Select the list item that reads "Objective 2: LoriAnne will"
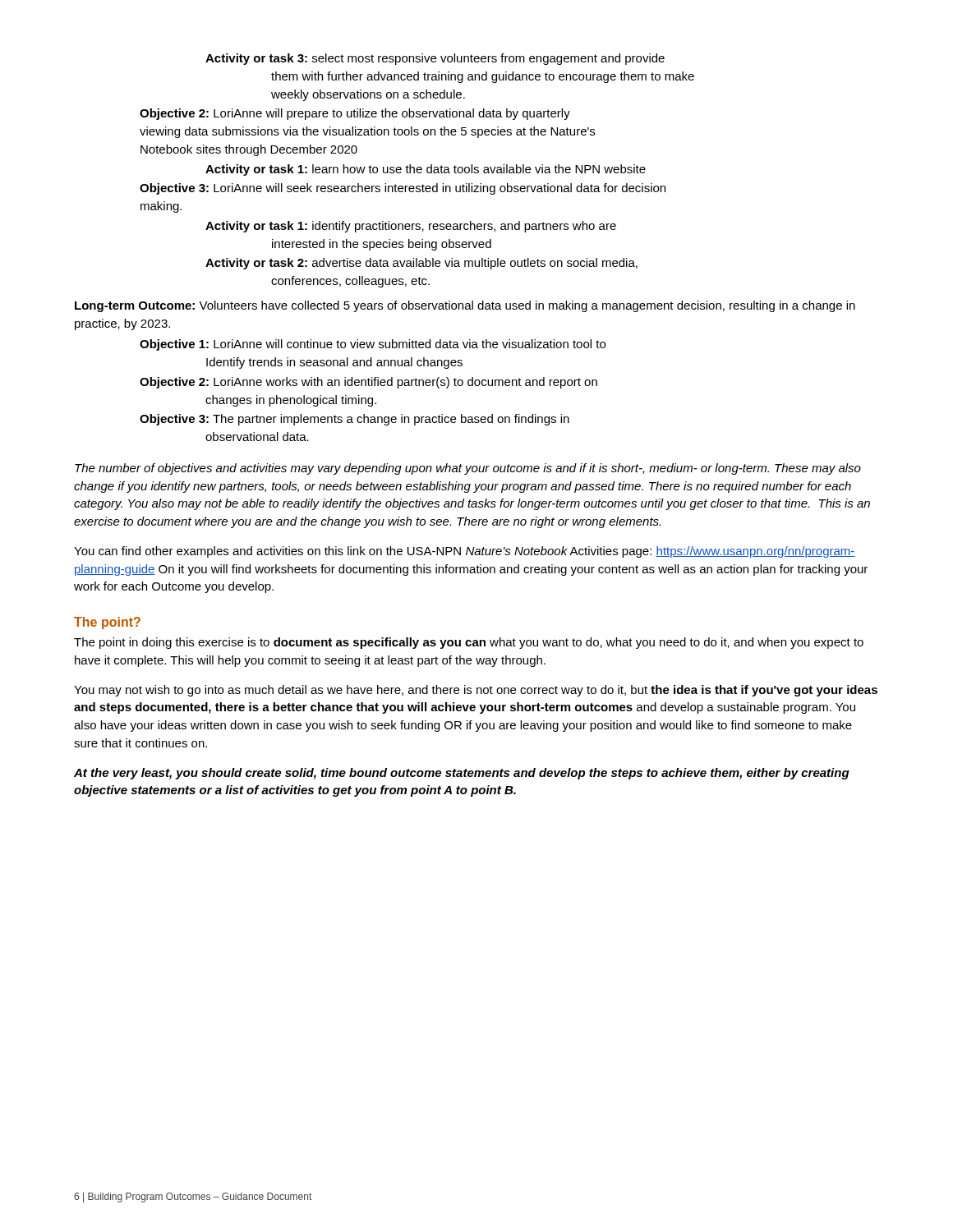The width and height of the screenshot is (953, 1232). (x=509, y=131)
